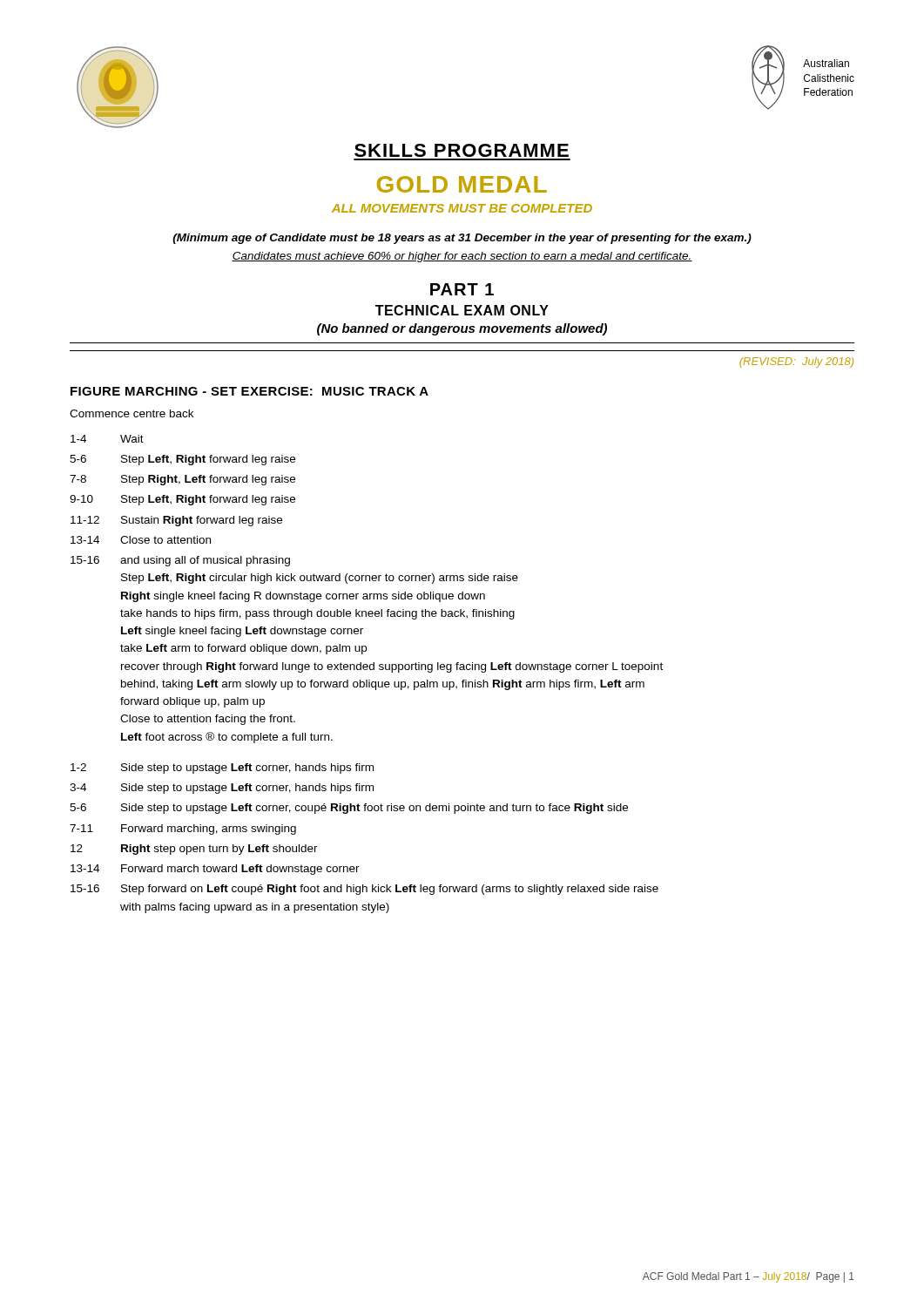Screen dimensions: 1307x924
Task: Point to the text block starting "15-16 and using all of musical phrasing Step"
Action: click(x=180, y=561)
